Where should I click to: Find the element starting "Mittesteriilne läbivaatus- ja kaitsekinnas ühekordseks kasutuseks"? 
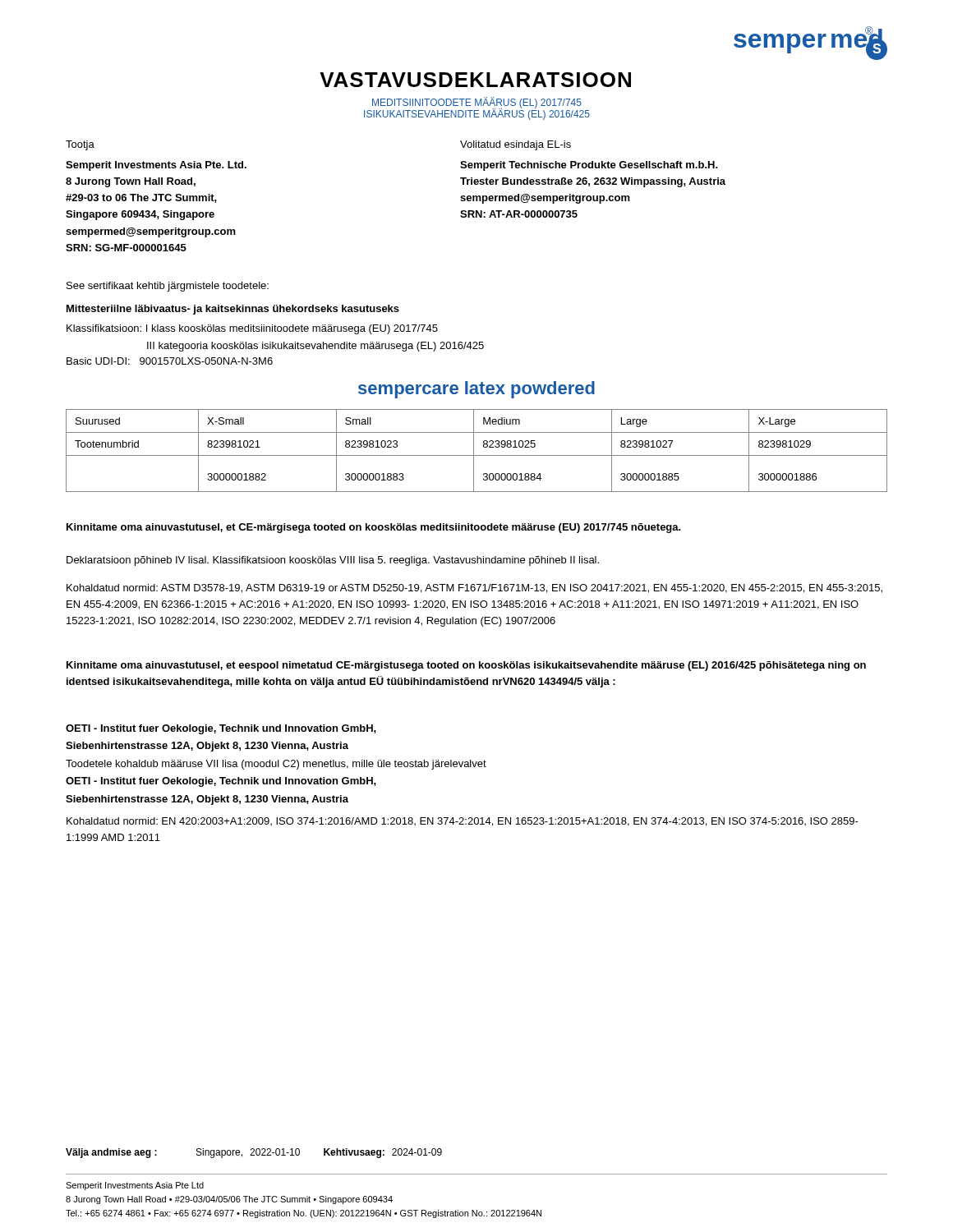pyautogui.click(x=233, y=308)
